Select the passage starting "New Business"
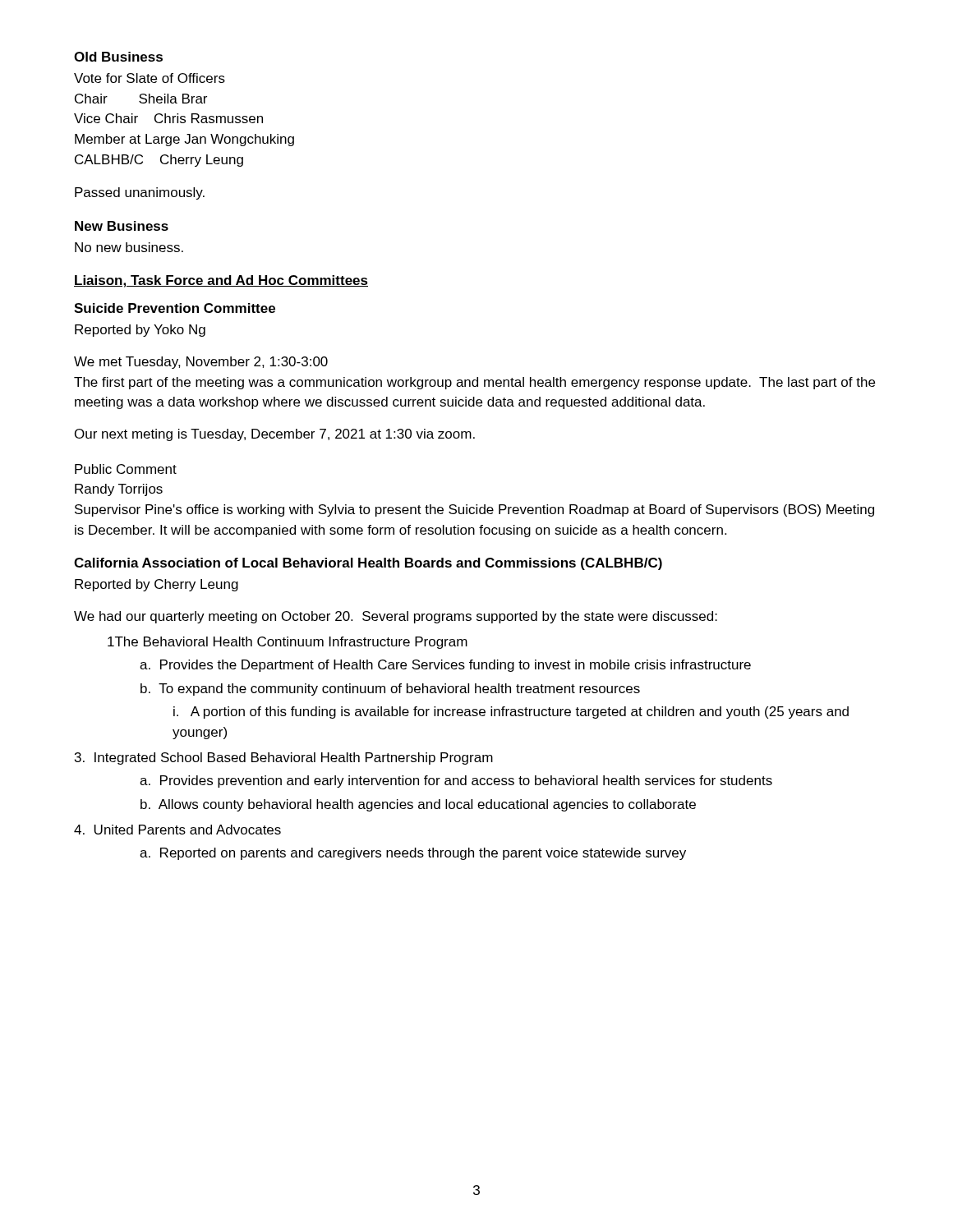This screenshot has height=1232, width=953. 121,226
